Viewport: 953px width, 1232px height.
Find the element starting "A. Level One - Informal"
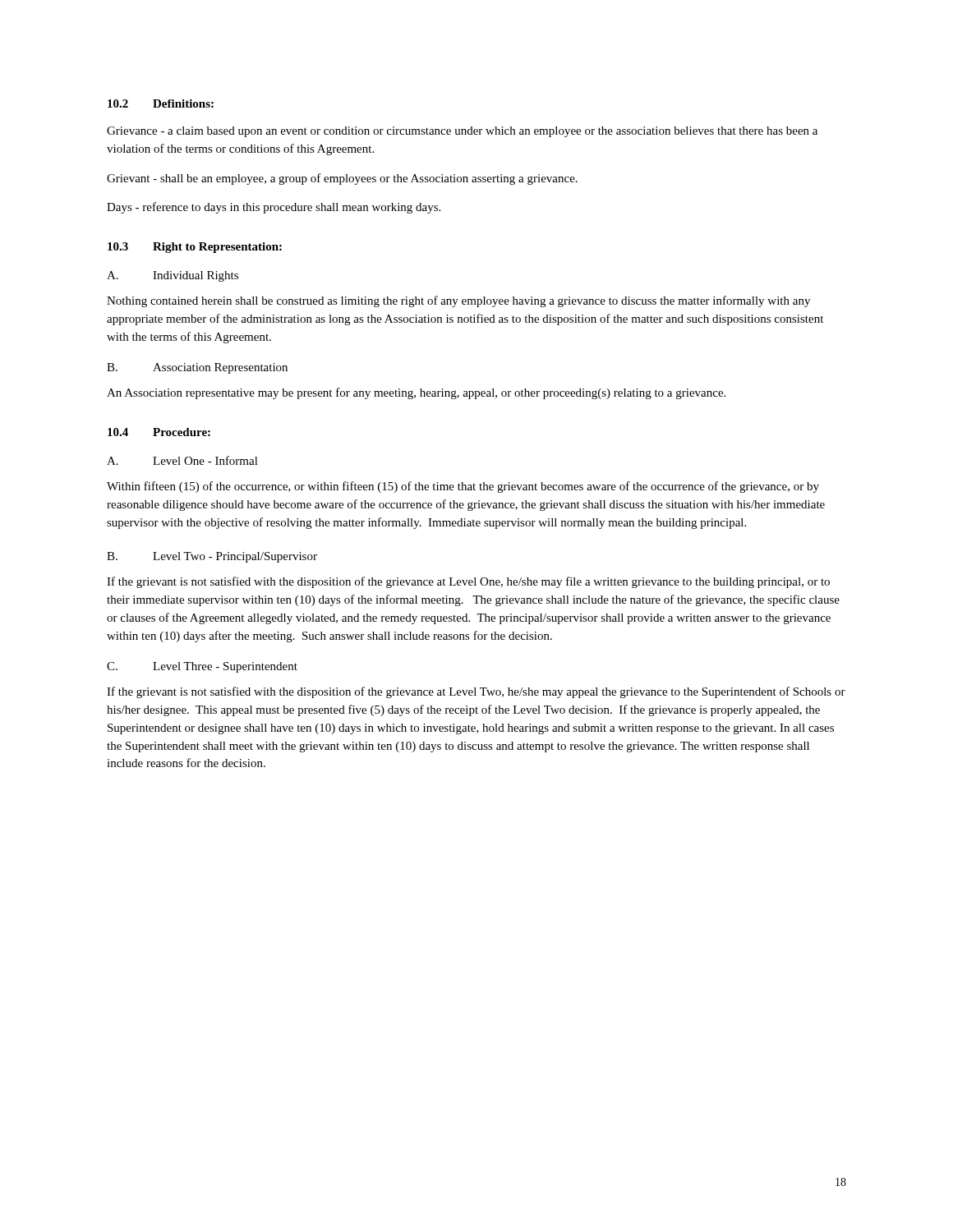tap(182, 461)
